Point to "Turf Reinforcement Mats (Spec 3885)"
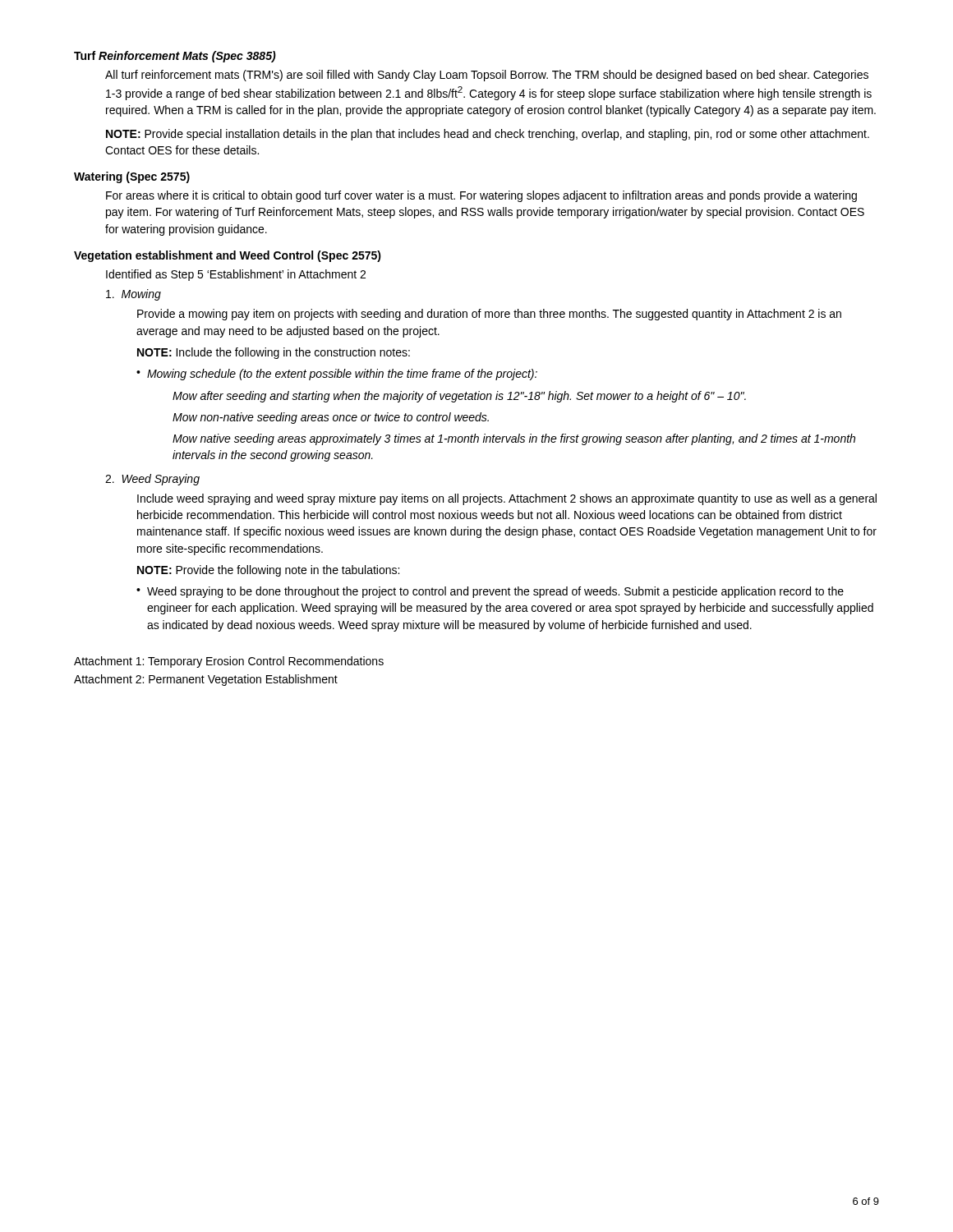953x1232 pixels. pos(175,56)
